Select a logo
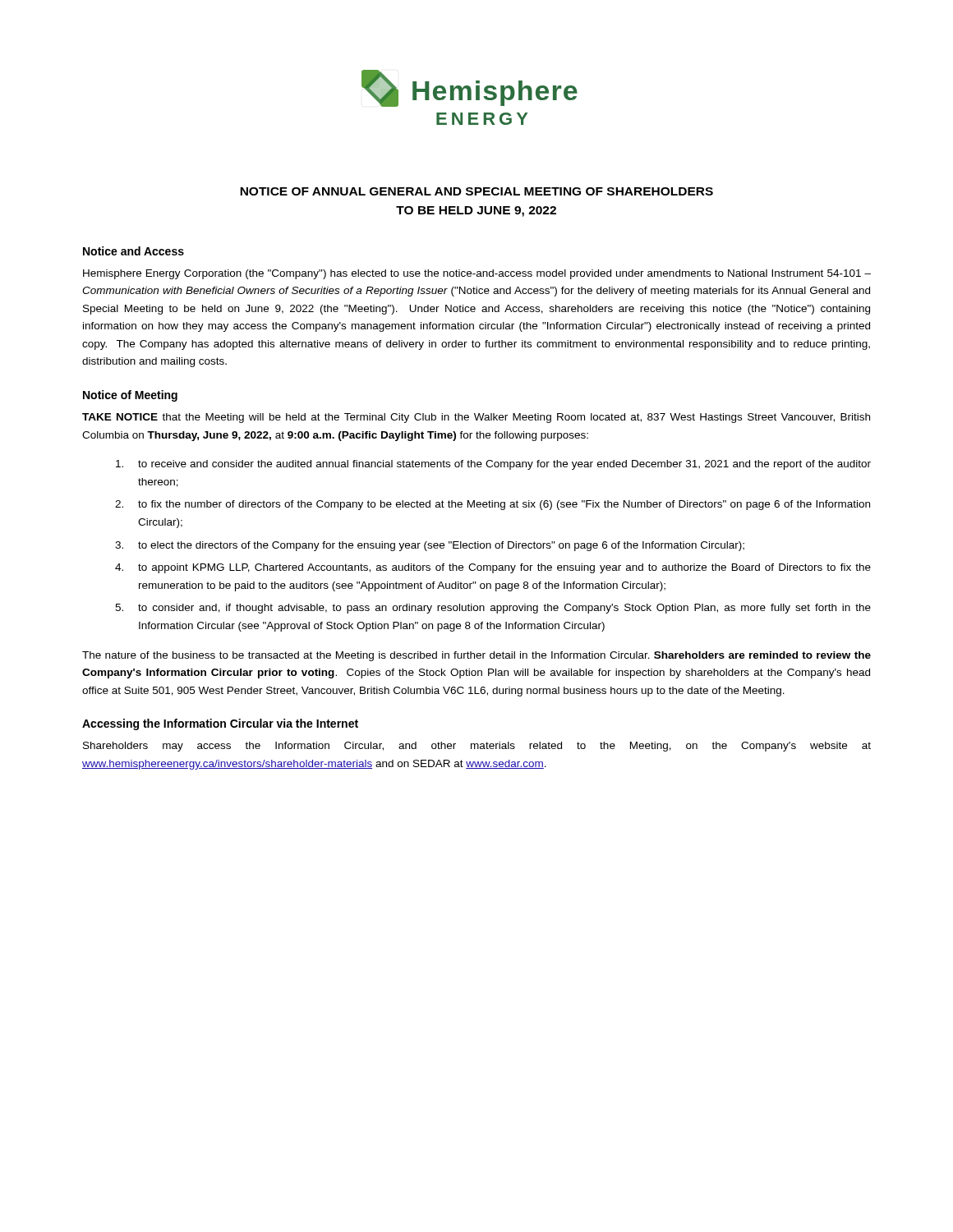Viewport: 953px width, 1232px height. [476, 112]
